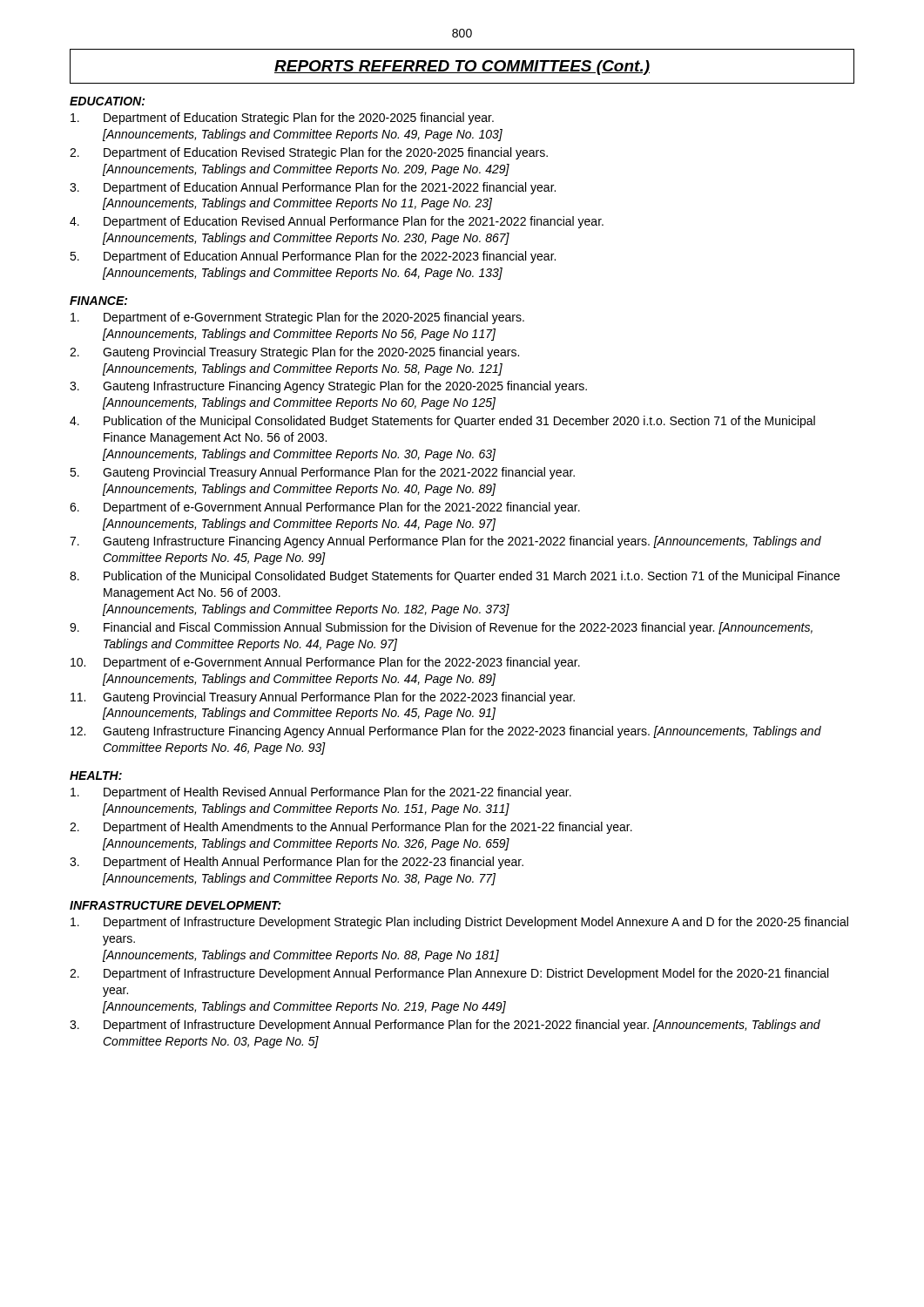Image resolution: width=924 pixels, height=1307 pixels.
Task: Where is the passage that starts "3. Department of Infrastructure Development"?
Action: 462,1033
